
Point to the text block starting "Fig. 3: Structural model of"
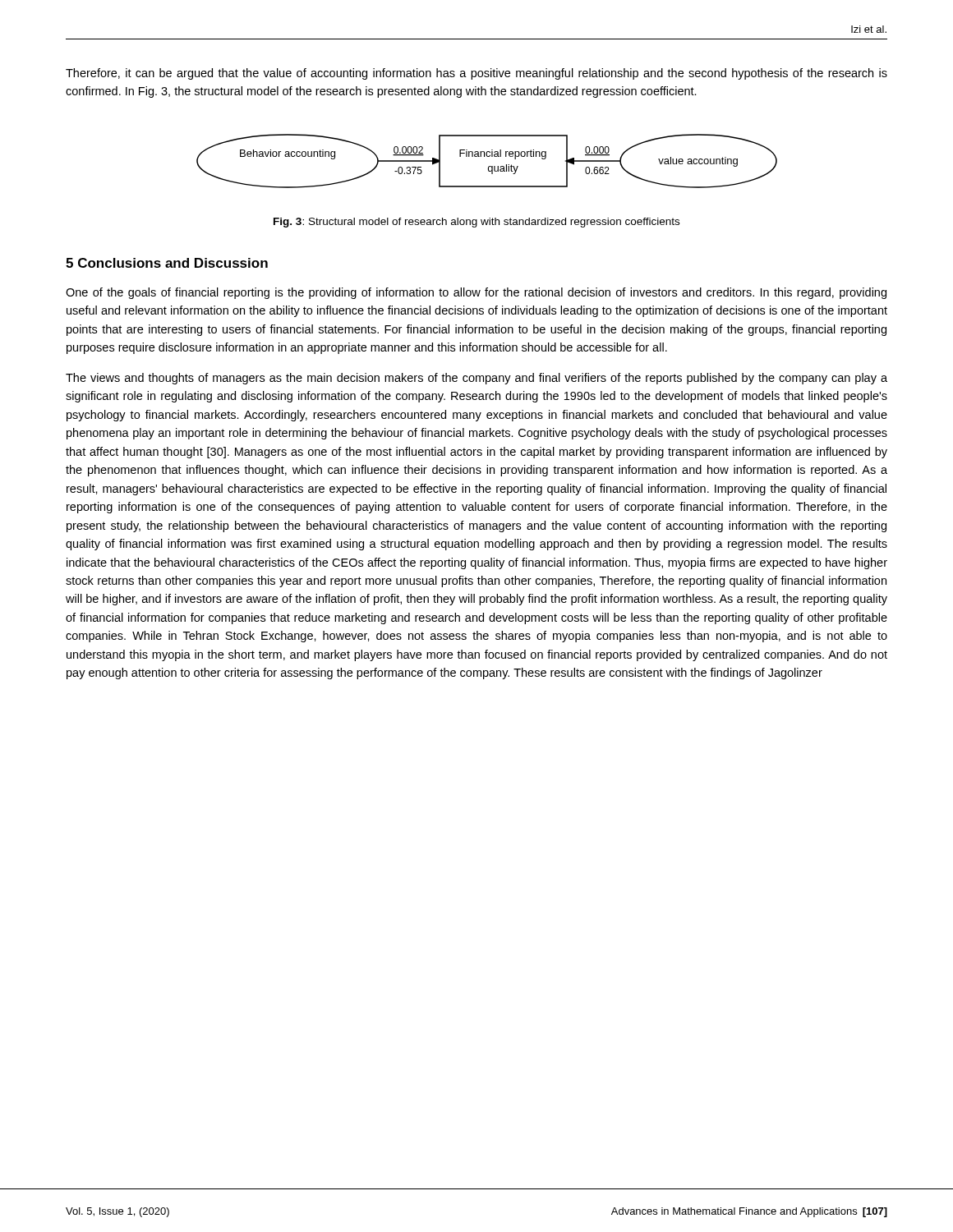(476, 221)
